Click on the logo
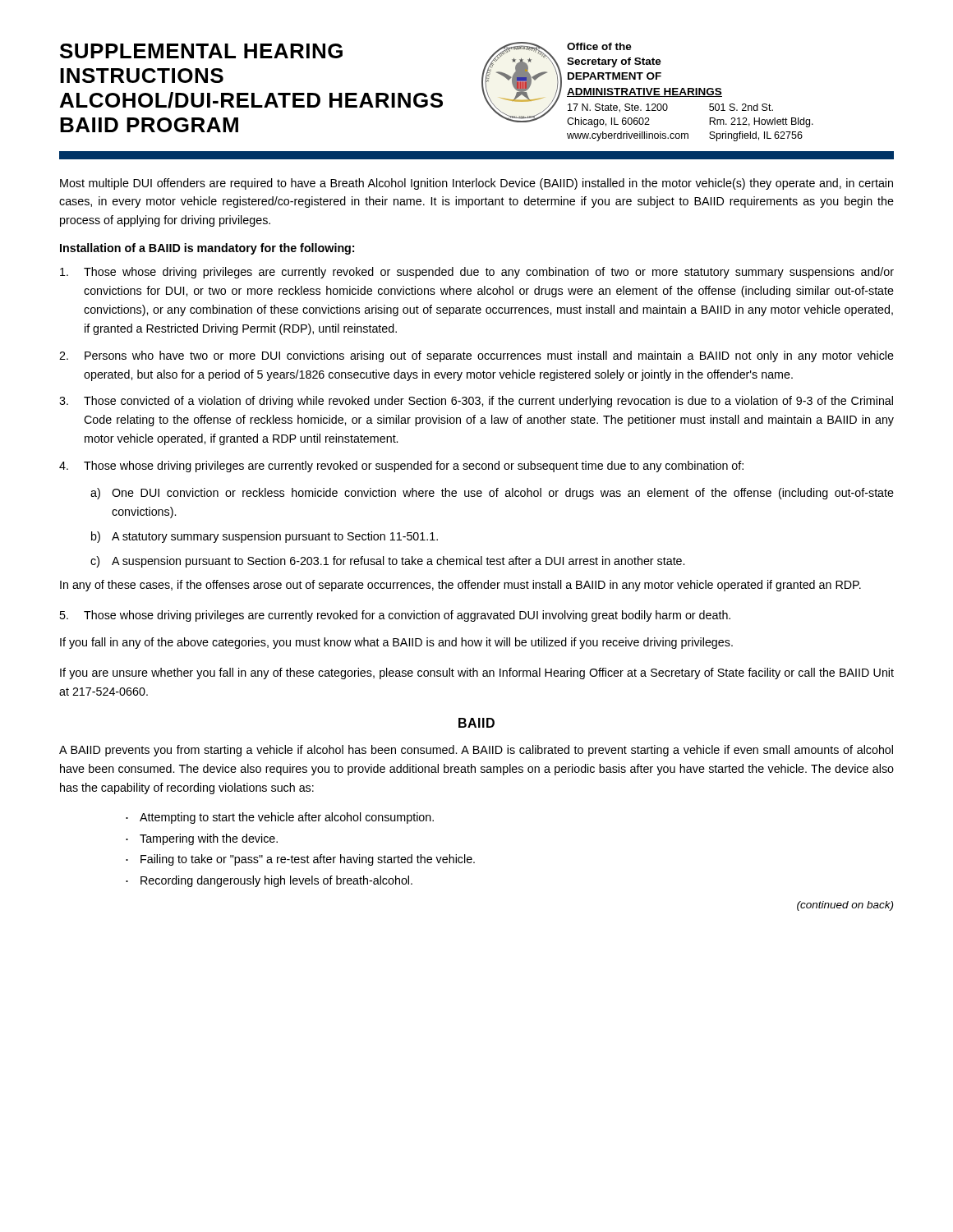 coord(522,81)
